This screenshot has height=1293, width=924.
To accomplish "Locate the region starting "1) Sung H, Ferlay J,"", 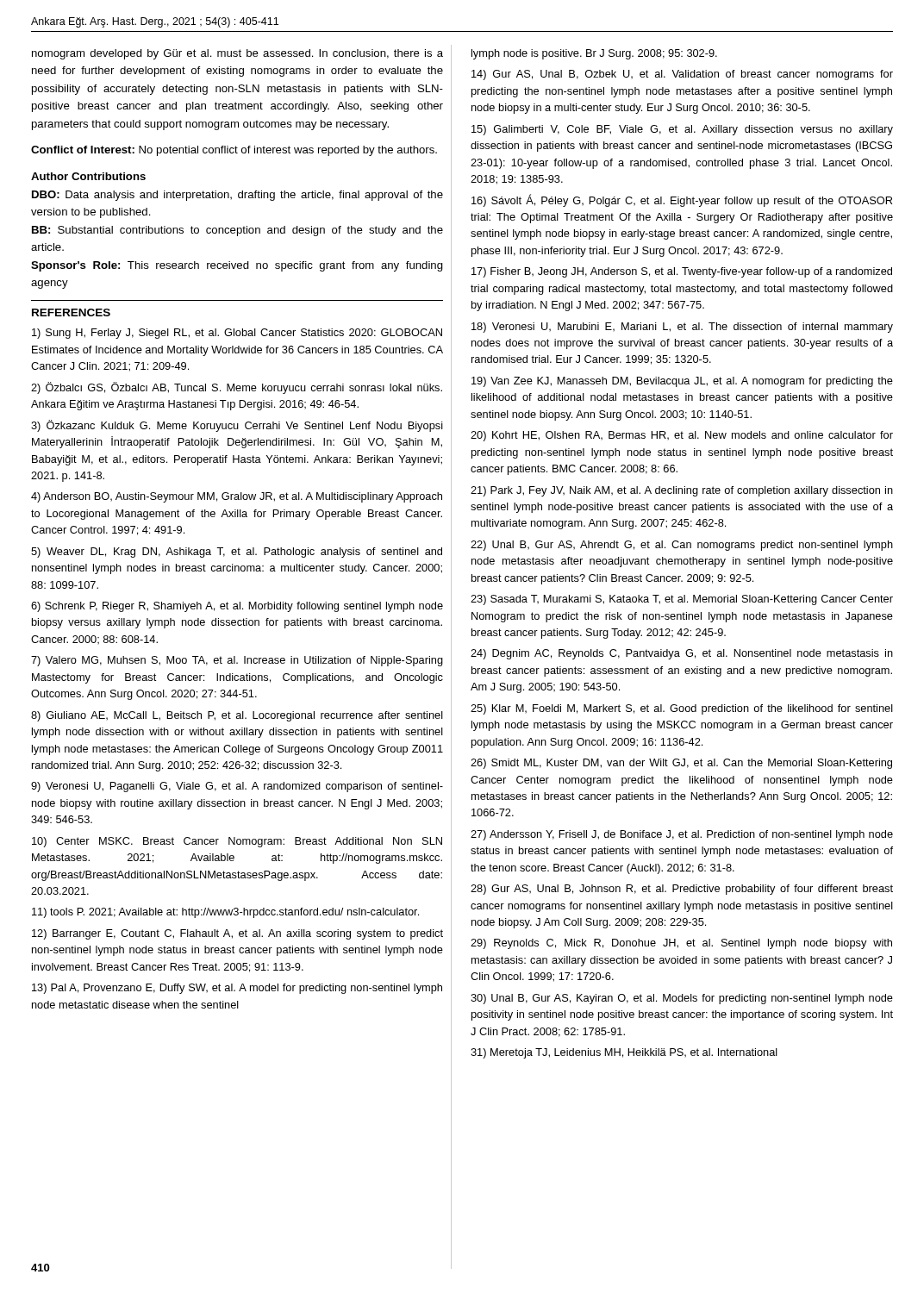I will [x=237, y=349].
